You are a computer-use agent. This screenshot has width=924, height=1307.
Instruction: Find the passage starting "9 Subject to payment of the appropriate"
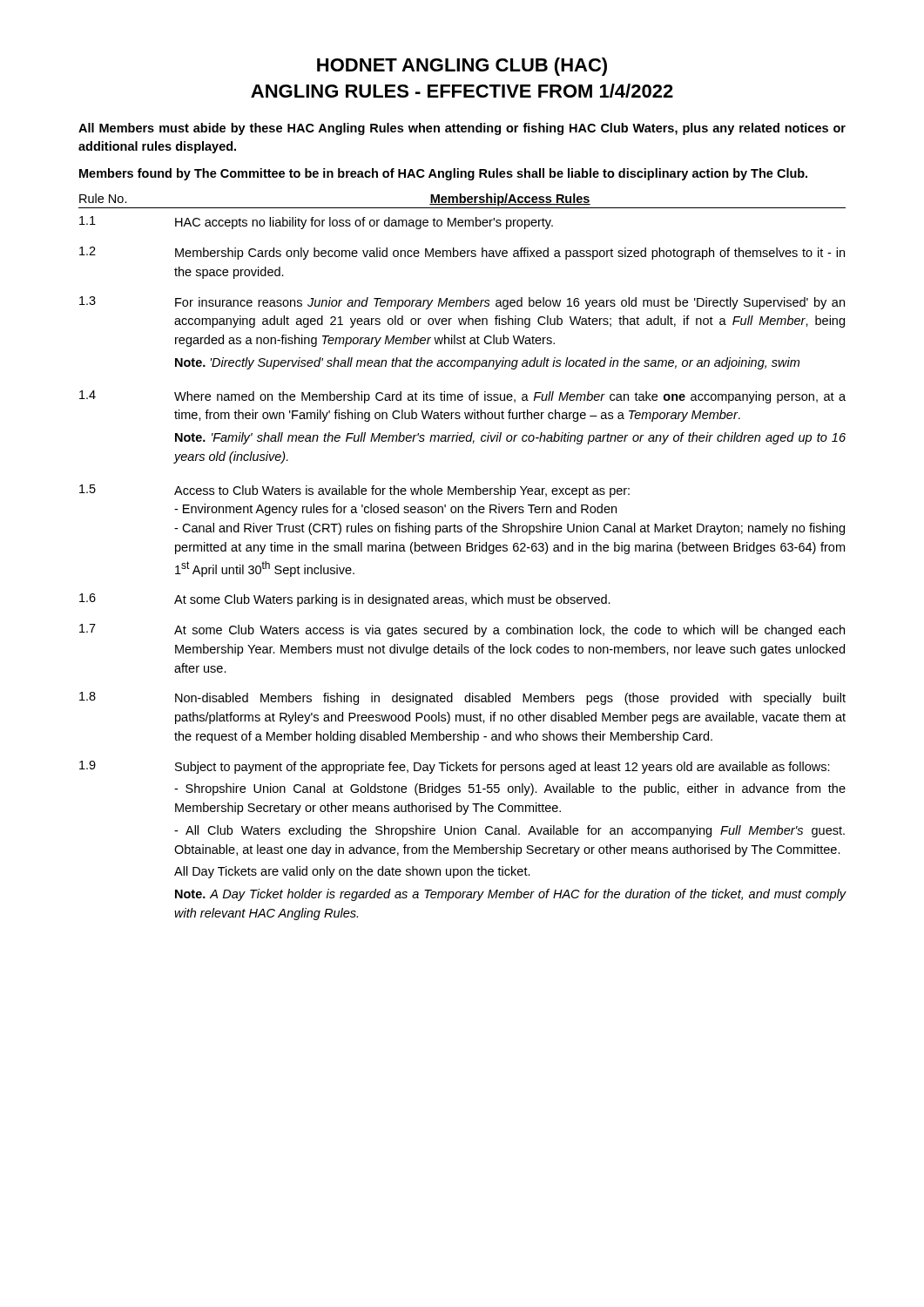[x=462, y=842]
